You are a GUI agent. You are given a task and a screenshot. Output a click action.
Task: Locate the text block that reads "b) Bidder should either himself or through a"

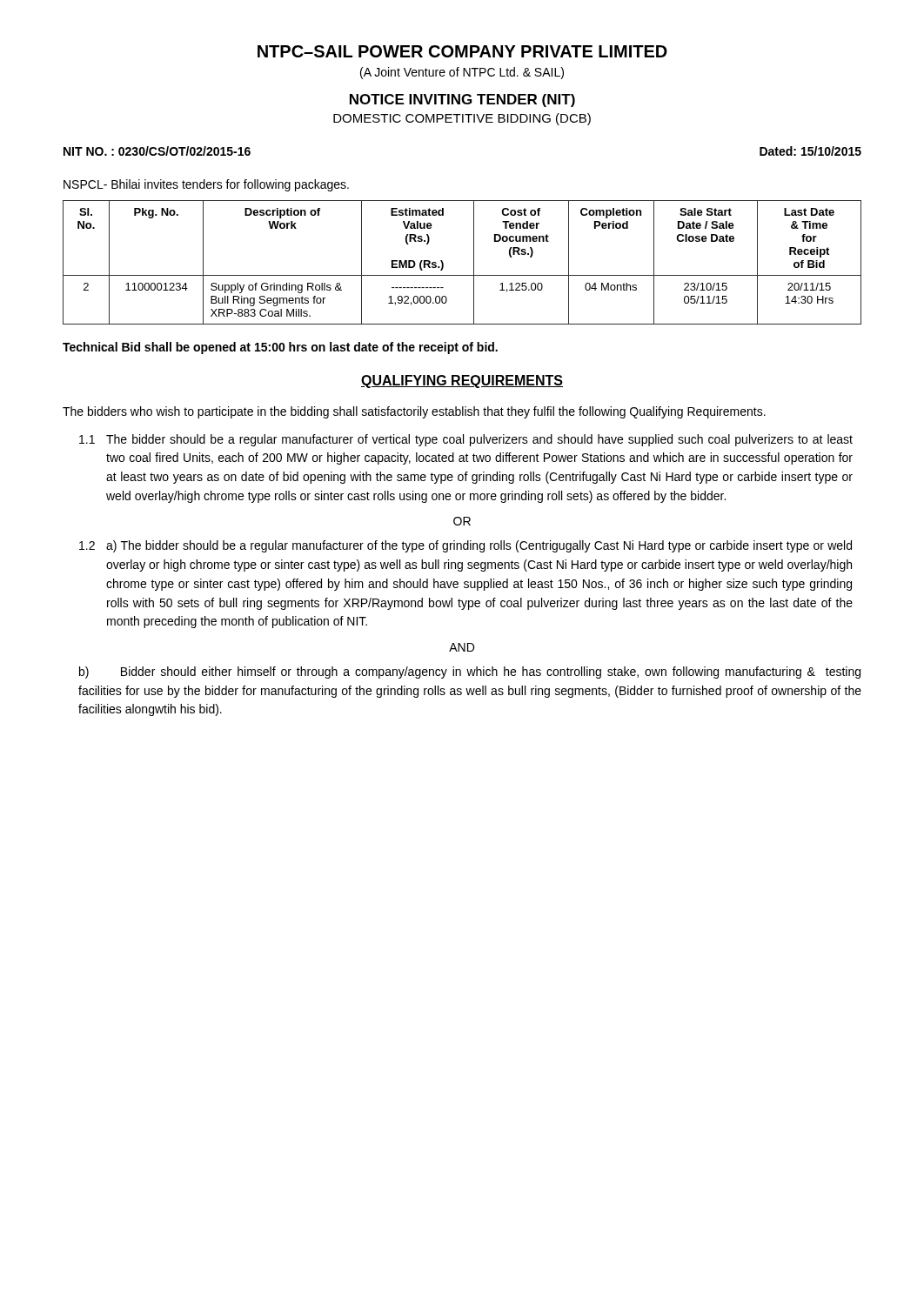pyautogui.click(x=470, y=690)
